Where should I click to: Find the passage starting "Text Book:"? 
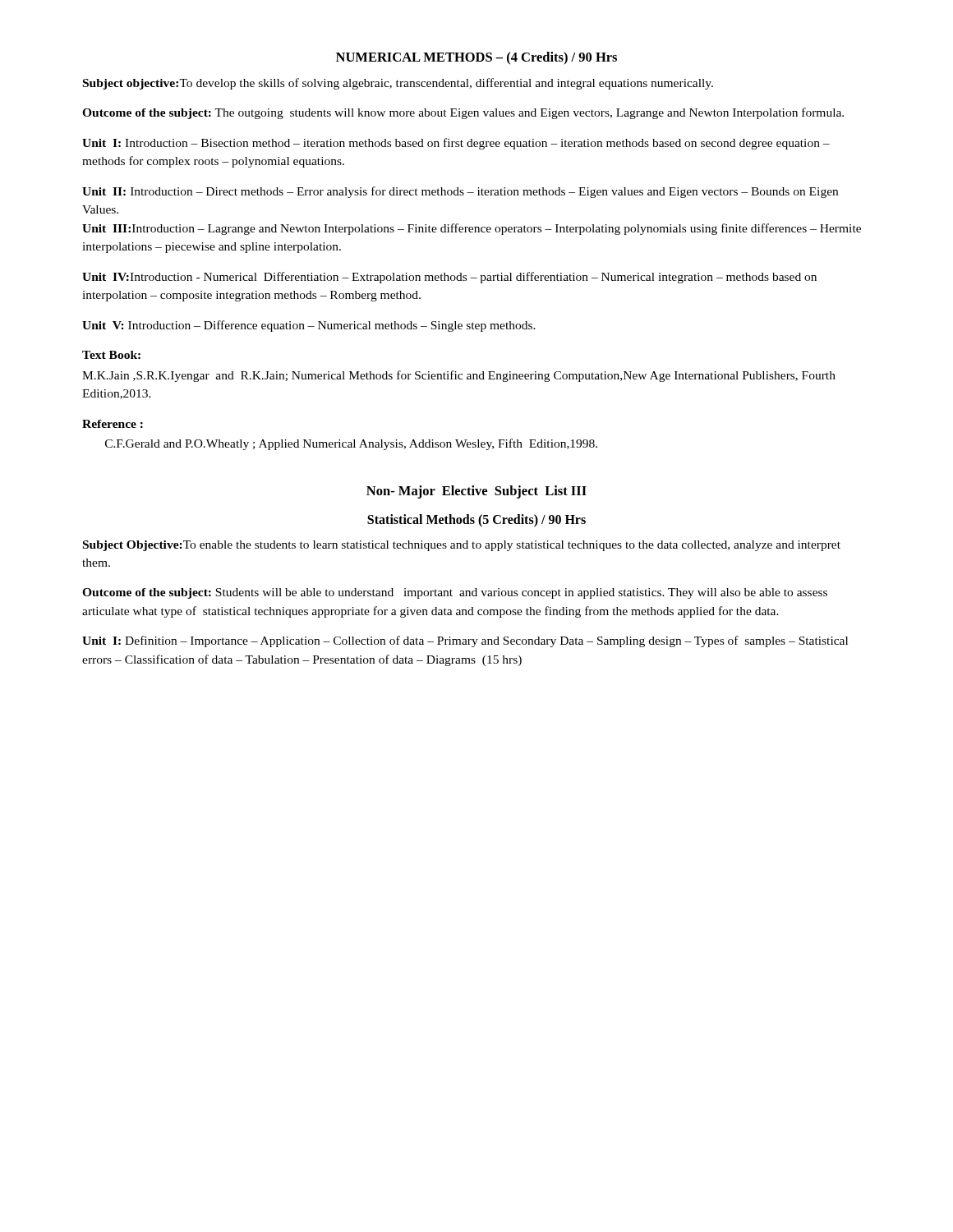[112, 355]
